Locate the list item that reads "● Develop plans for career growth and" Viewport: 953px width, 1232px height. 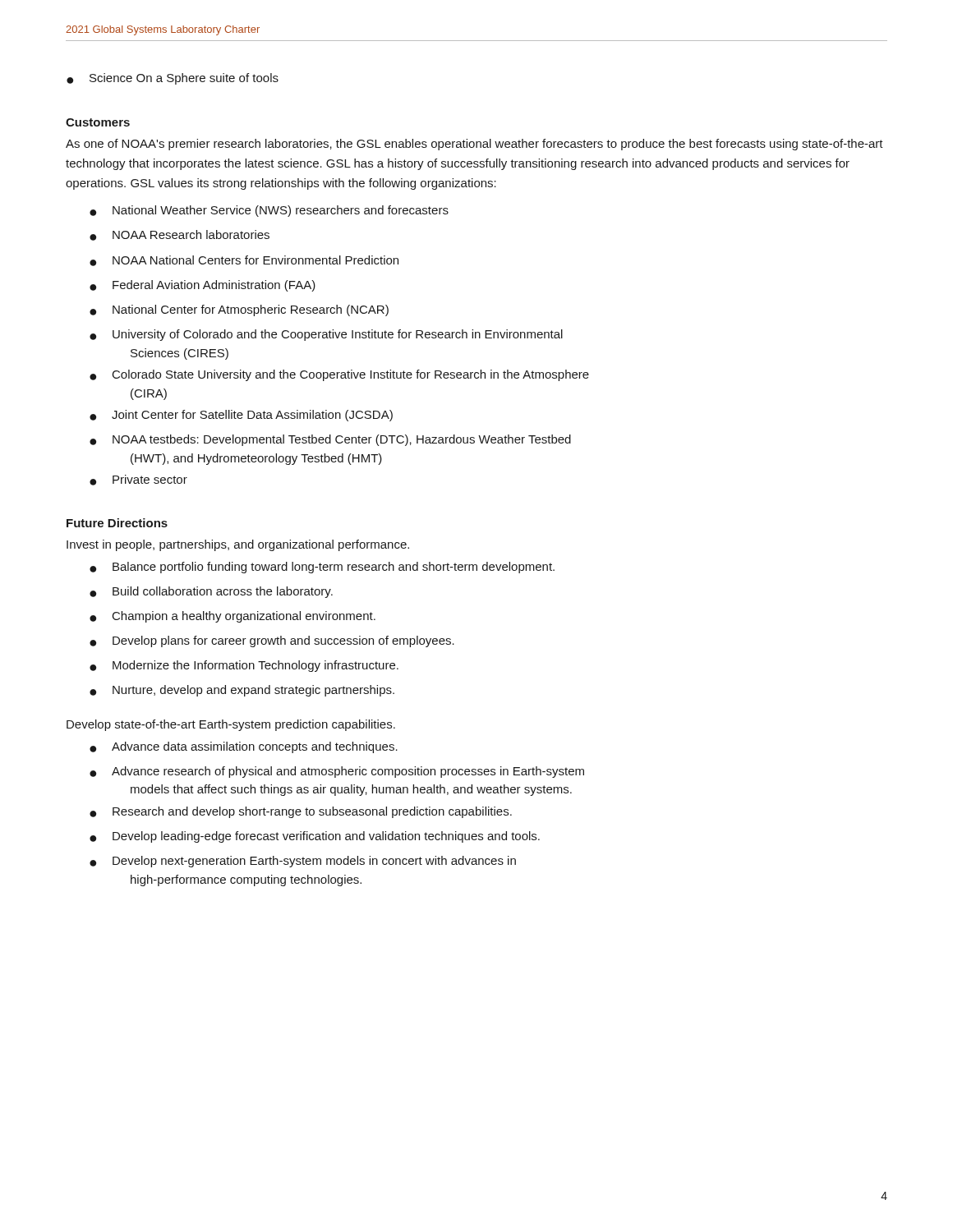272,641
